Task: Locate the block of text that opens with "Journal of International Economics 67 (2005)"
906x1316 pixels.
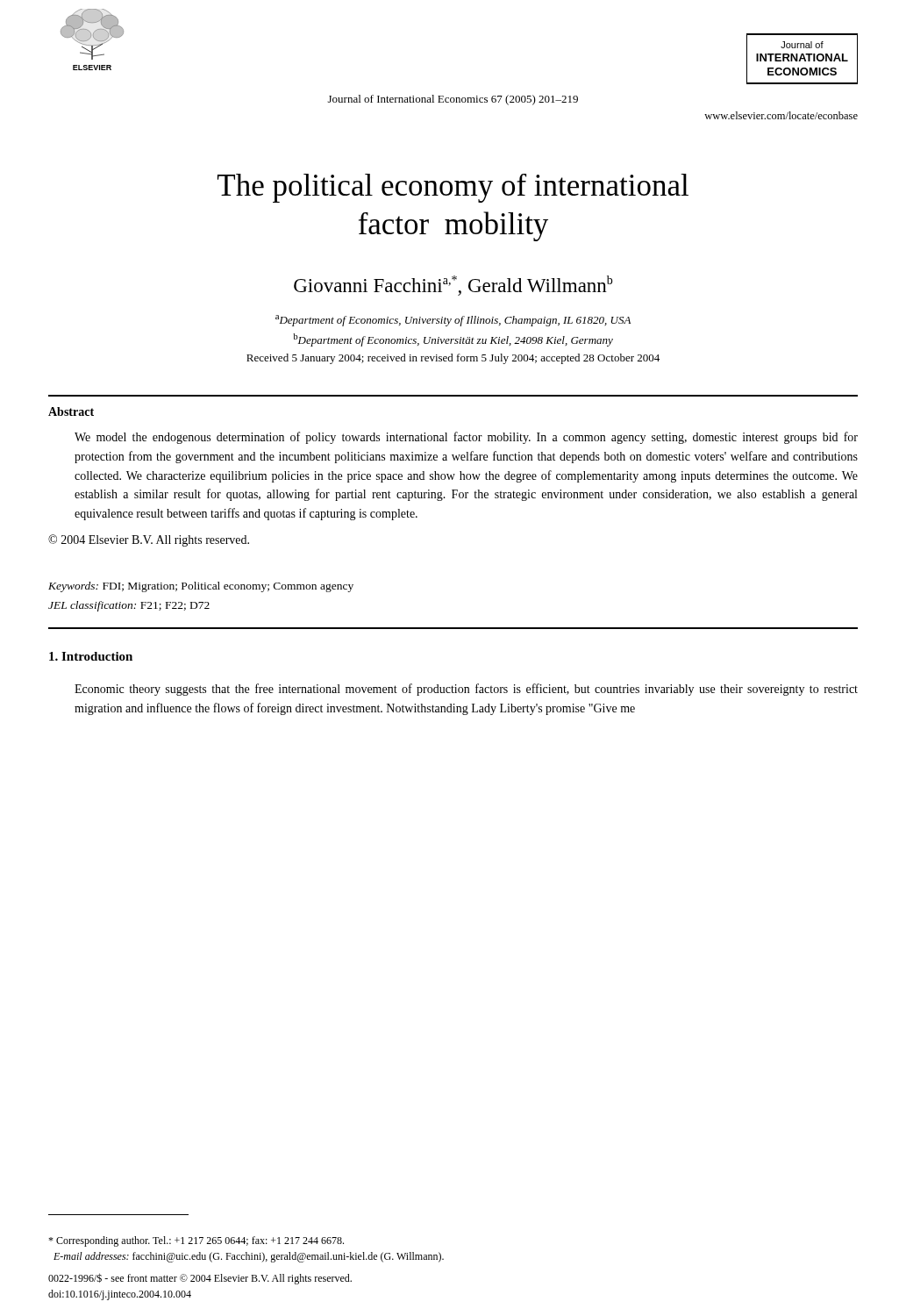Action: 453,99
